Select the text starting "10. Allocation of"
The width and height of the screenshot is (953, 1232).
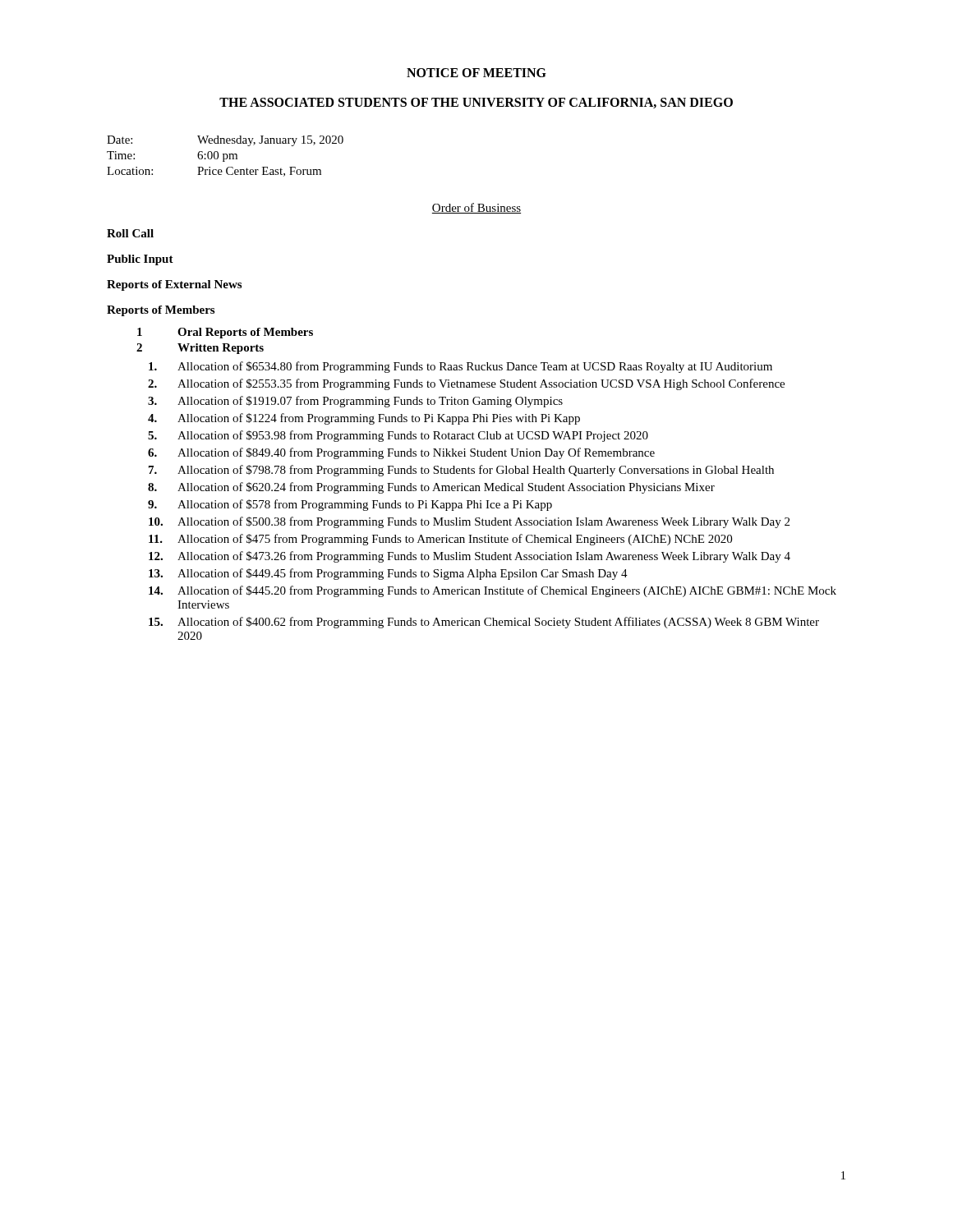tap(497, 522)
